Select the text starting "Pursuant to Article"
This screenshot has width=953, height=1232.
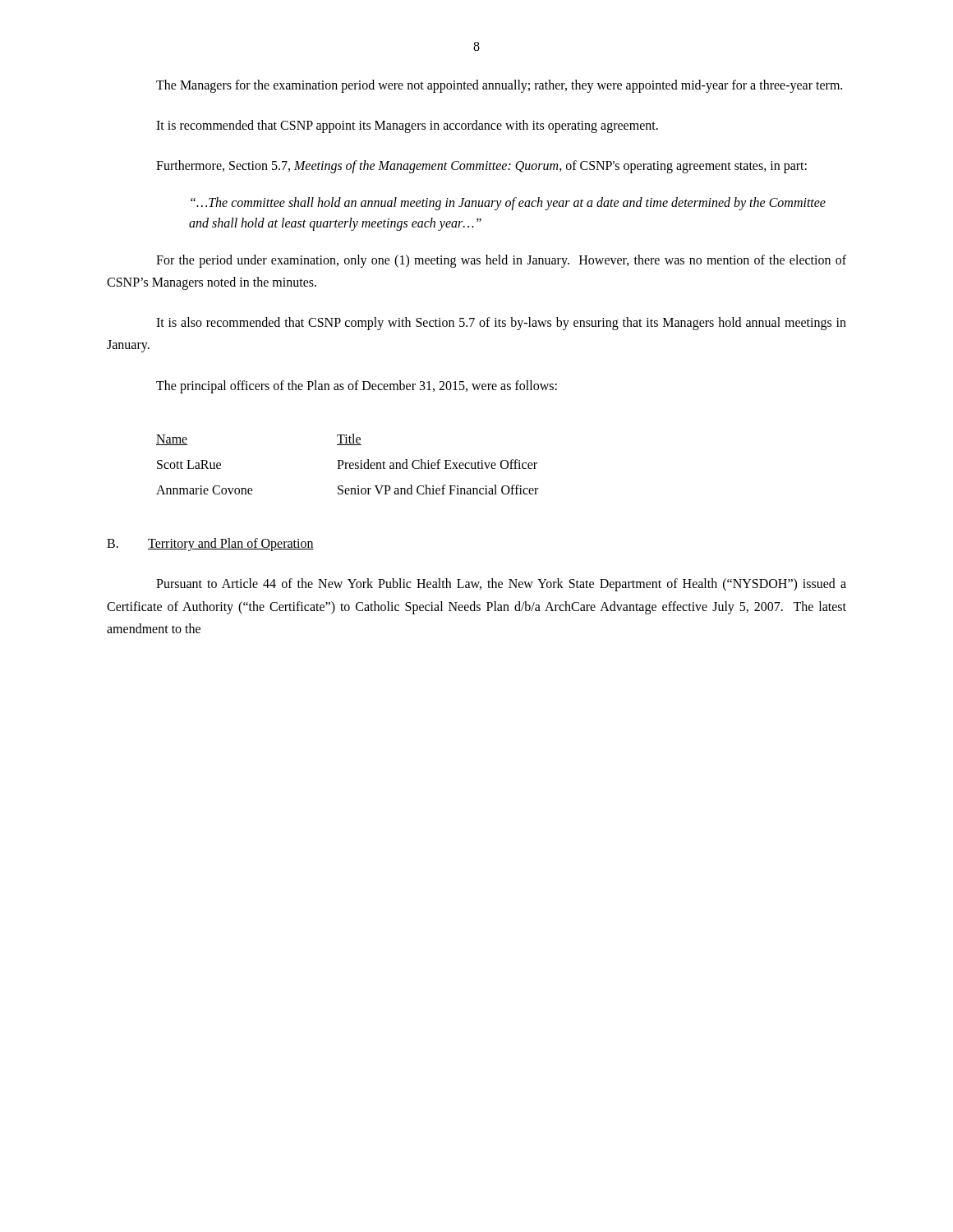point(476,606)
